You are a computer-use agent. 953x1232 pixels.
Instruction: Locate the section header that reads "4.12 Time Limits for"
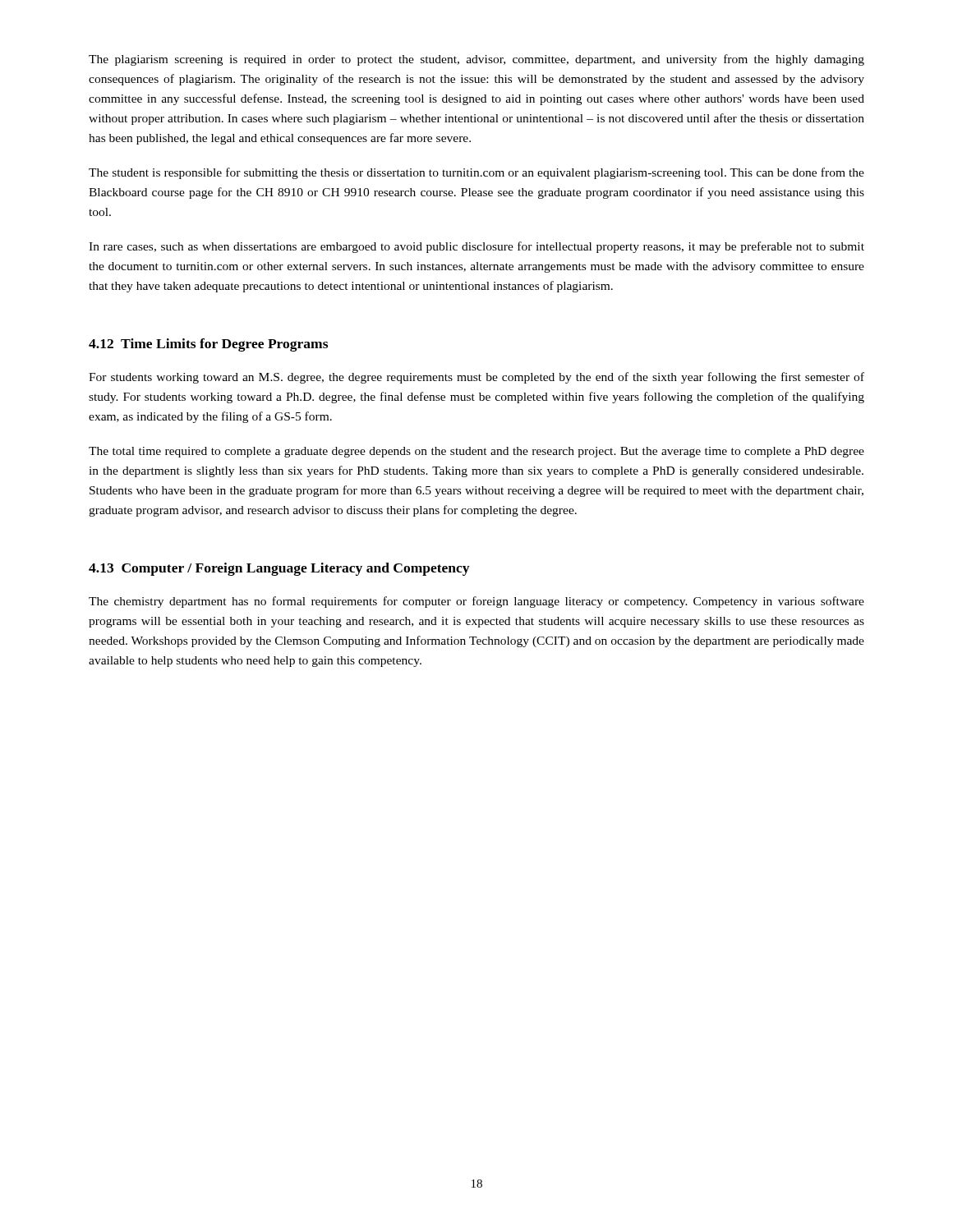(x=208, y=343)
